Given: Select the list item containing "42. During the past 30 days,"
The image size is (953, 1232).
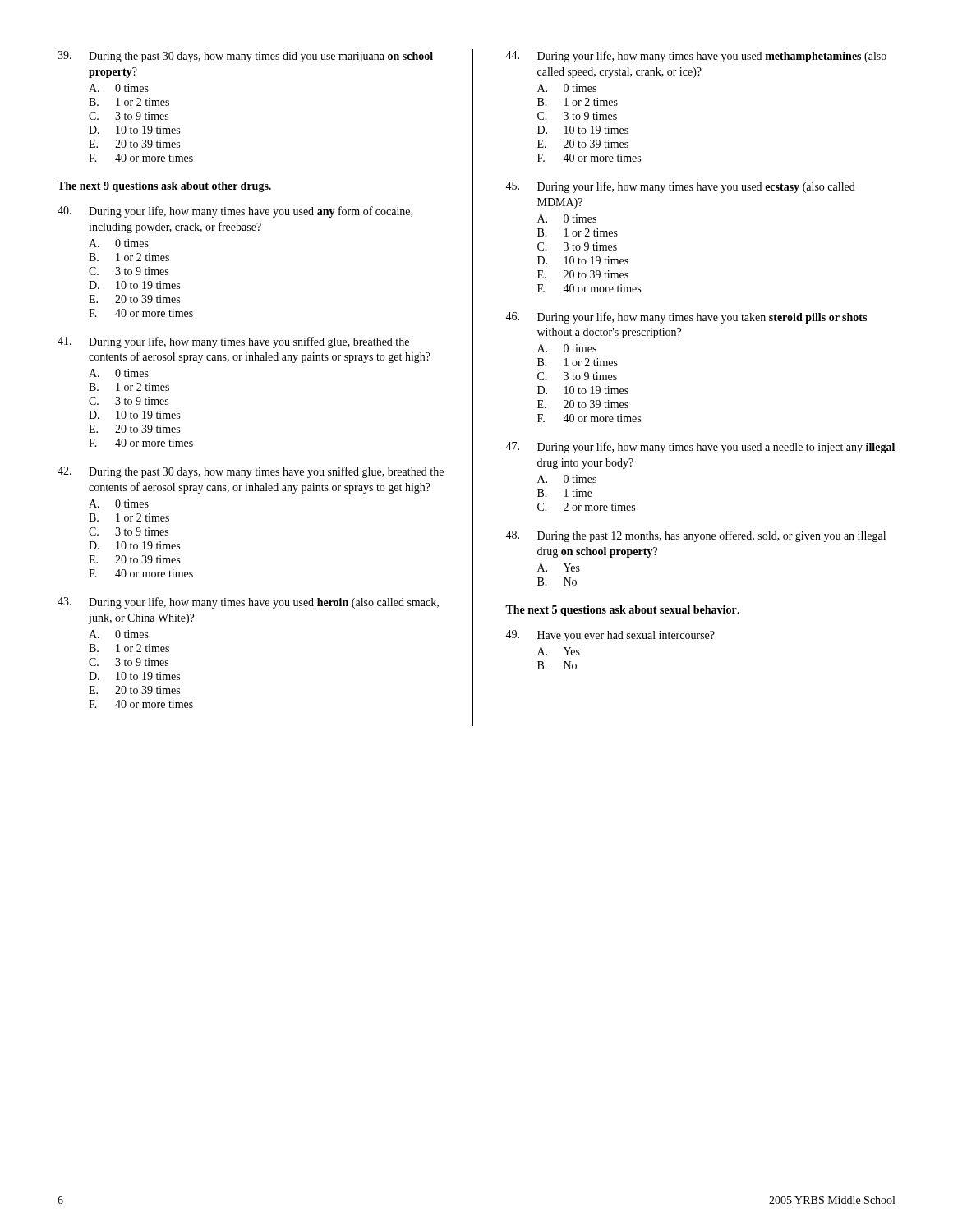Looking at the screenshot, I should [x=251, y=472].
